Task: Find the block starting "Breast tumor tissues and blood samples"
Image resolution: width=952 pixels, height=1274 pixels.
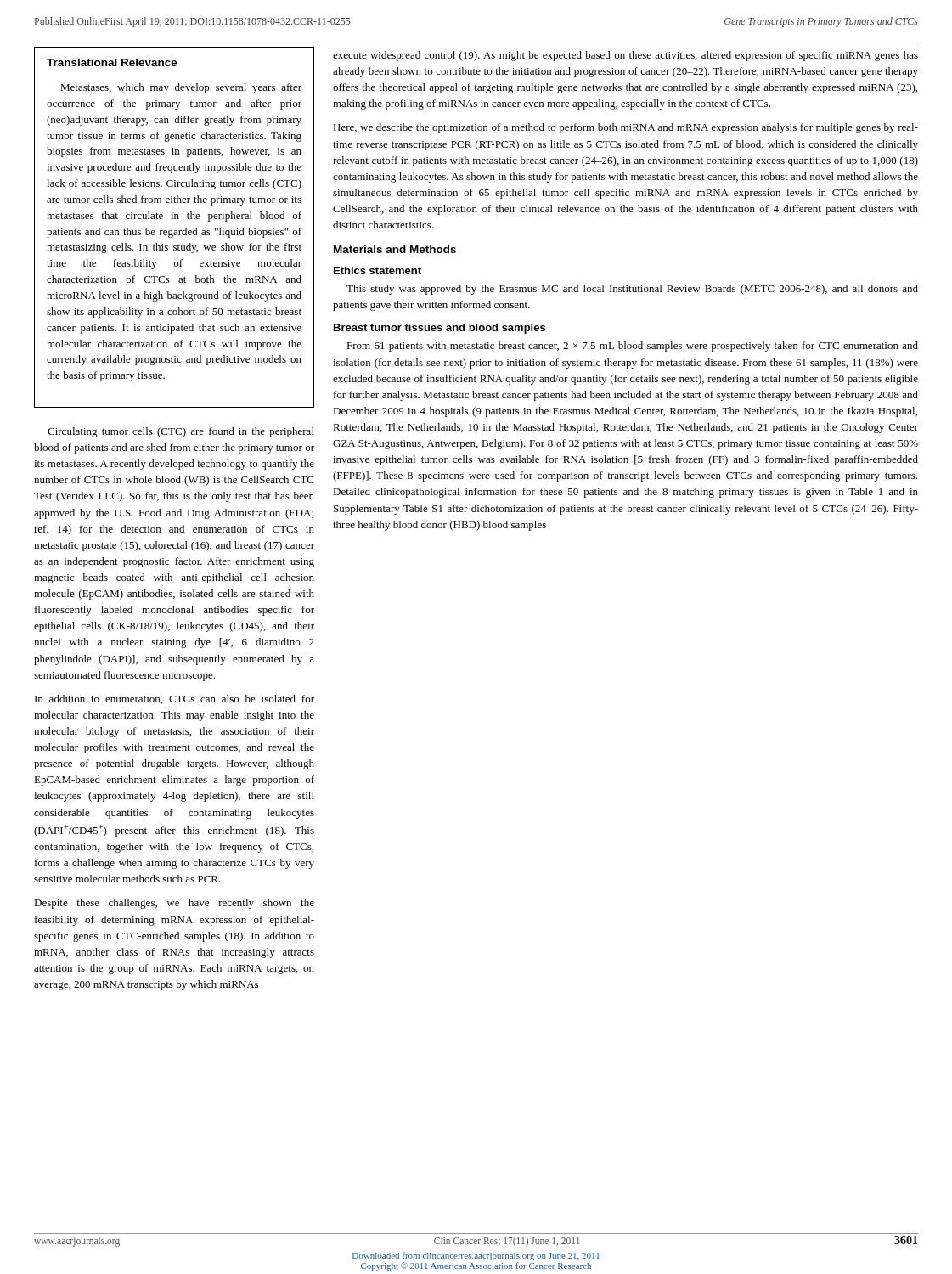Action: 439,328
